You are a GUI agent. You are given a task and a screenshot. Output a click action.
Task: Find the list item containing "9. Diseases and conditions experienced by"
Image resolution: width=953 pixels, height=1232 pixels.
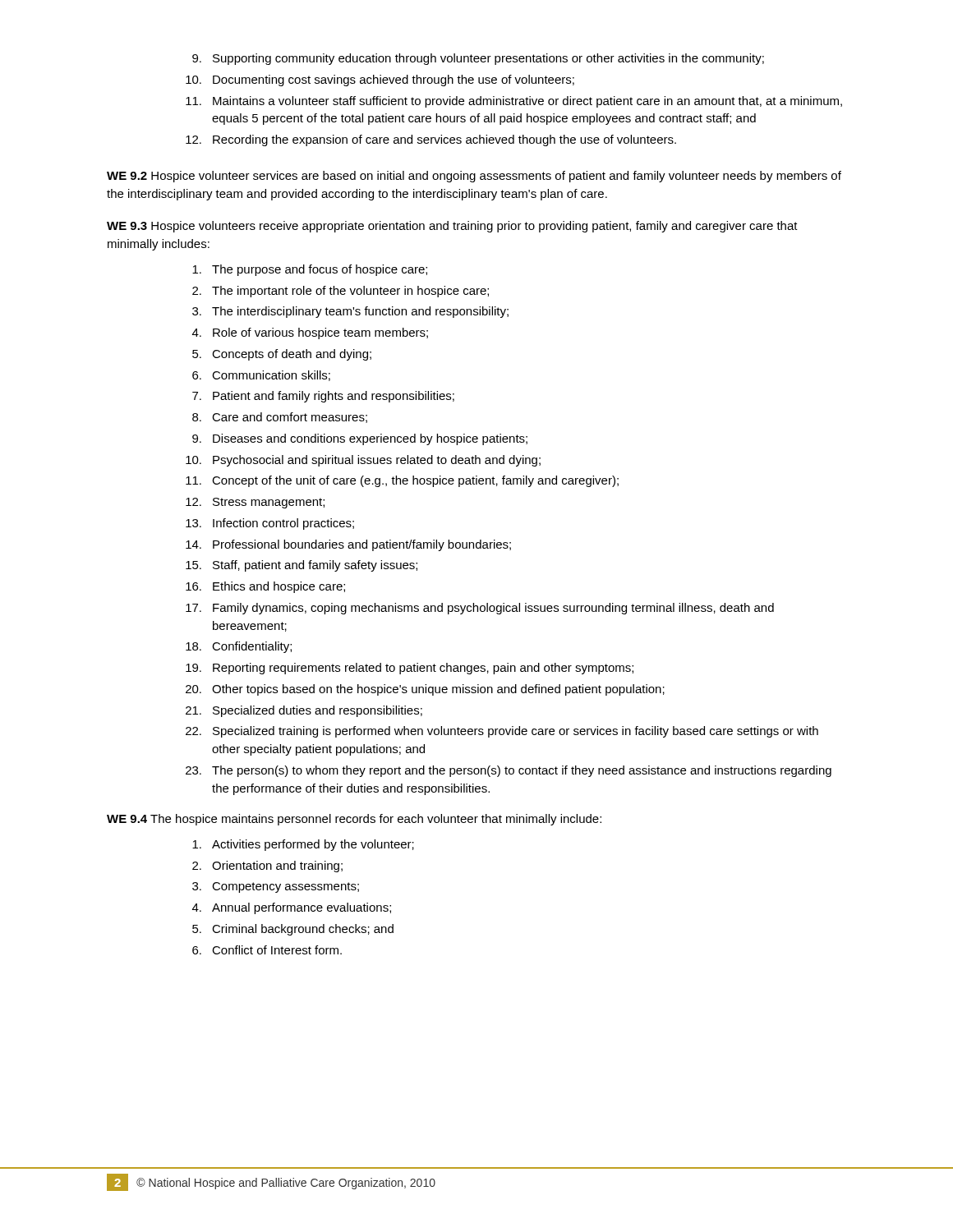(x=509, y=438)
